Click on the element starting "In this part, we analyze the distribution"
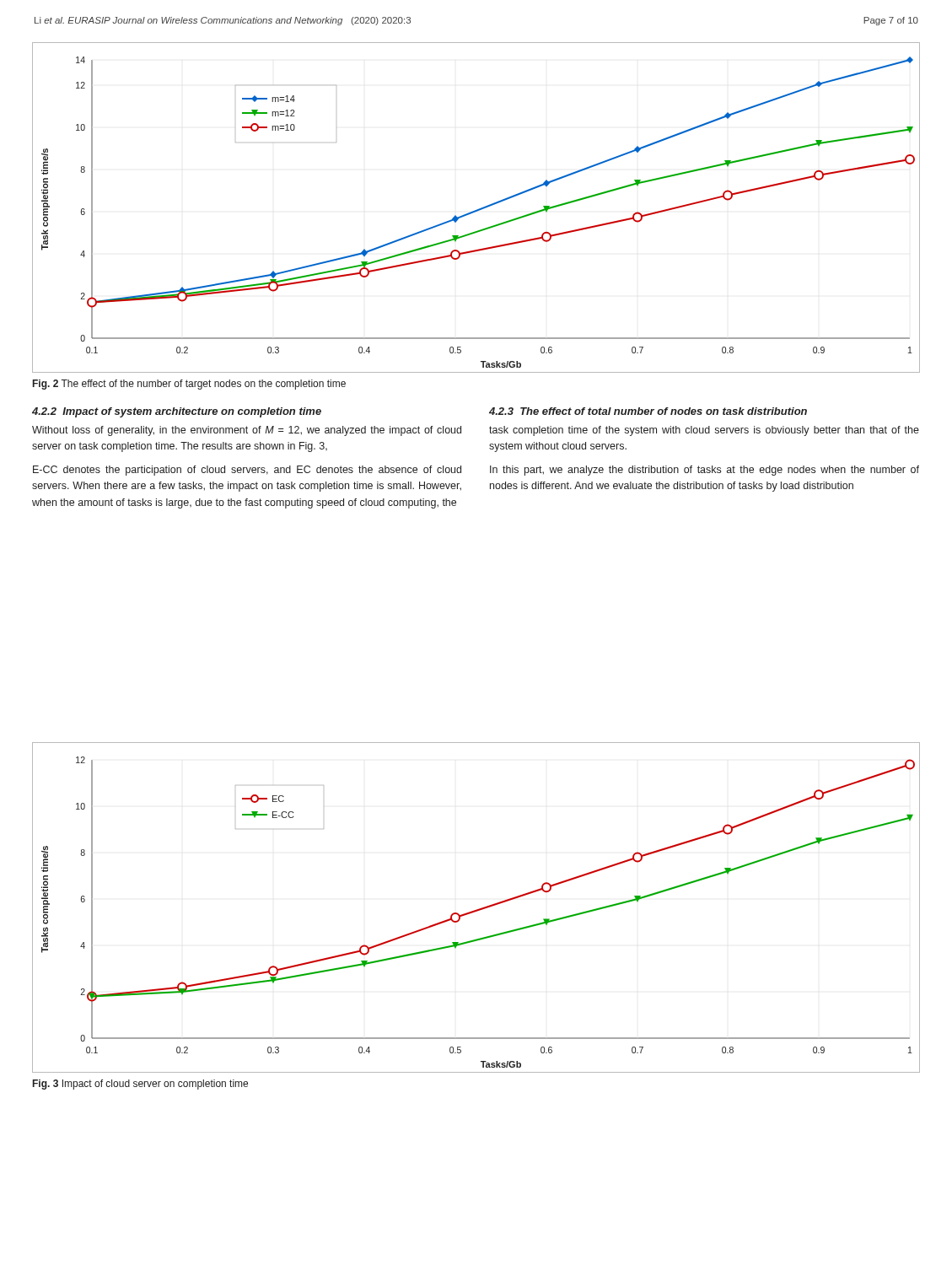This screenshot has width=952, height=1265. pos(704,478)
